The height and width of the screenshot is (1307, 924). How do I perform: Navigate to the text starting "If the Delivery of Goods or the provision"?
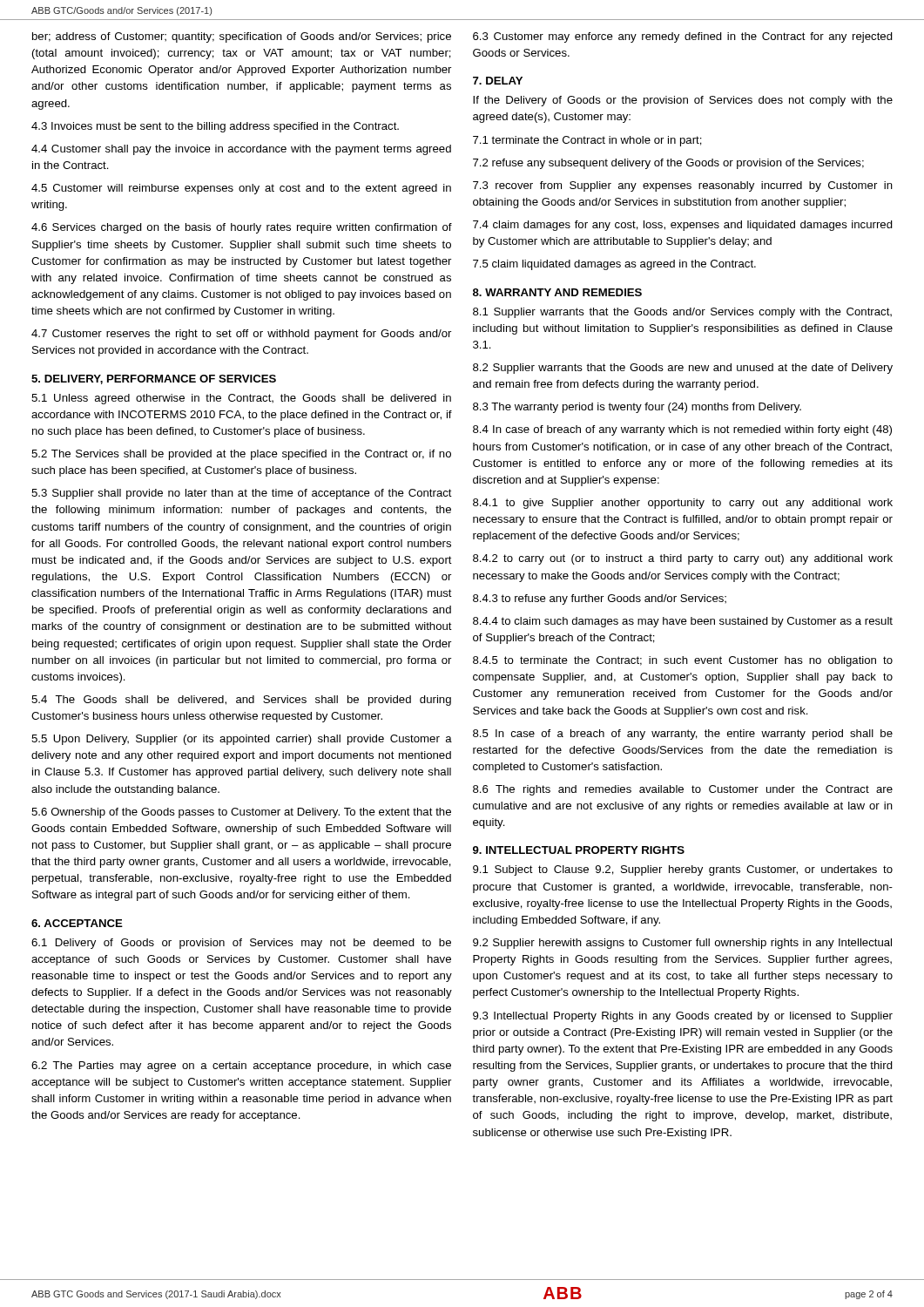point(683,108)
